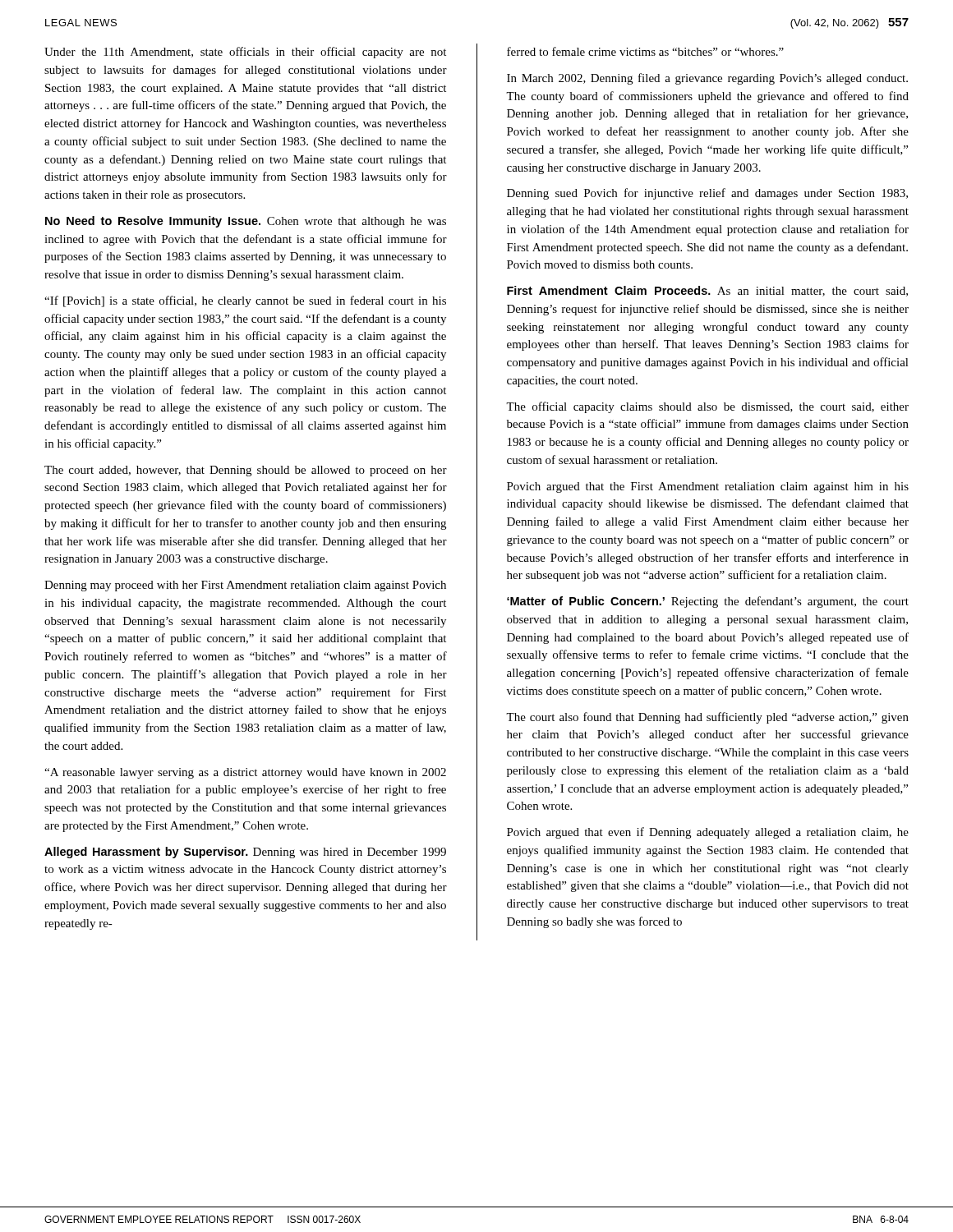The height and width of the screenshot is (1232, 953).
Task: Select the section header that says "No Need to Resolve Immunity Issue."
Action: tap(153, 221)
